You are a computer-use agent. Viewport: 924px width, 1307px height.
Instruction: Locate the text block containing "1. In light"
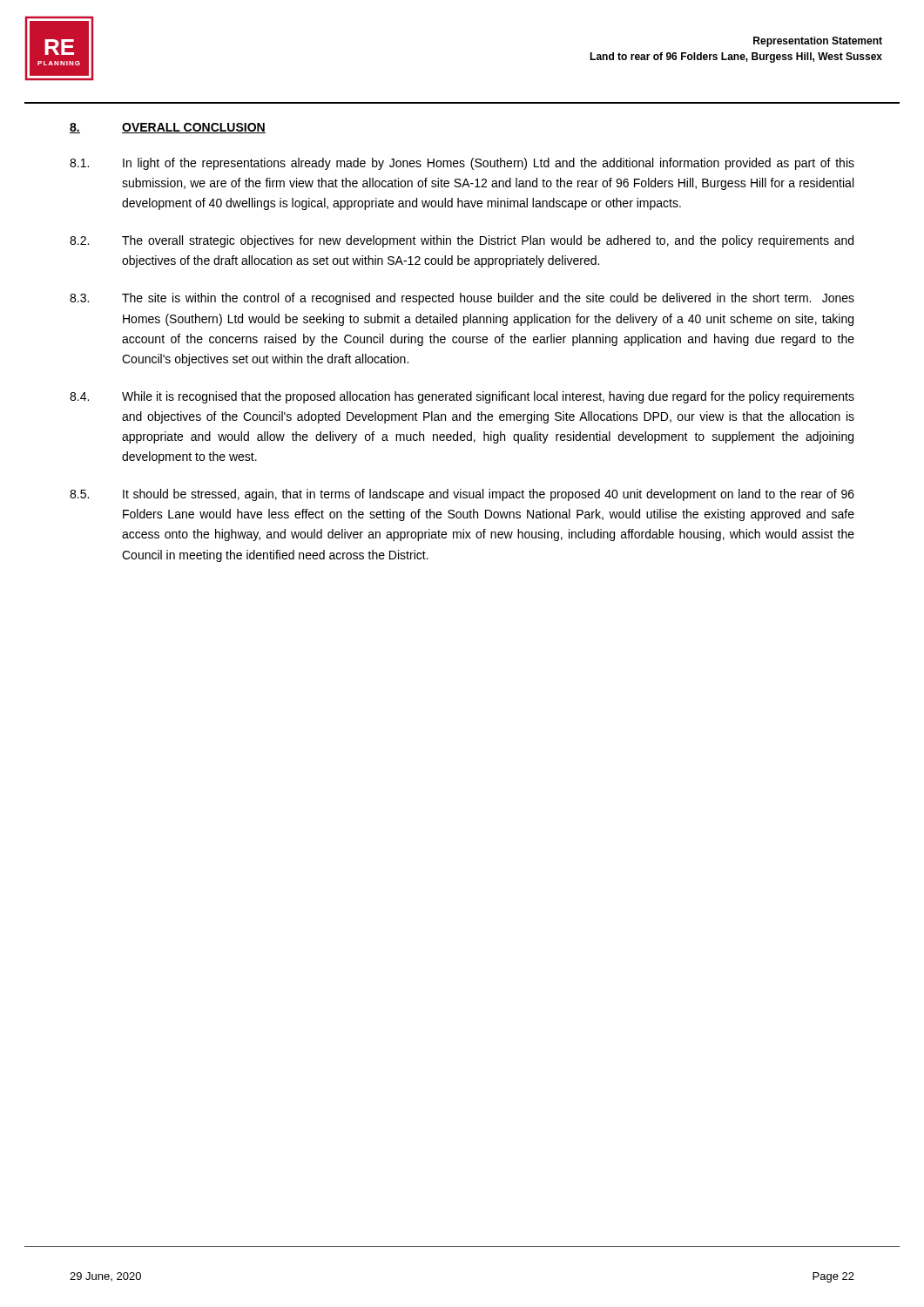[x=462, y=184]
